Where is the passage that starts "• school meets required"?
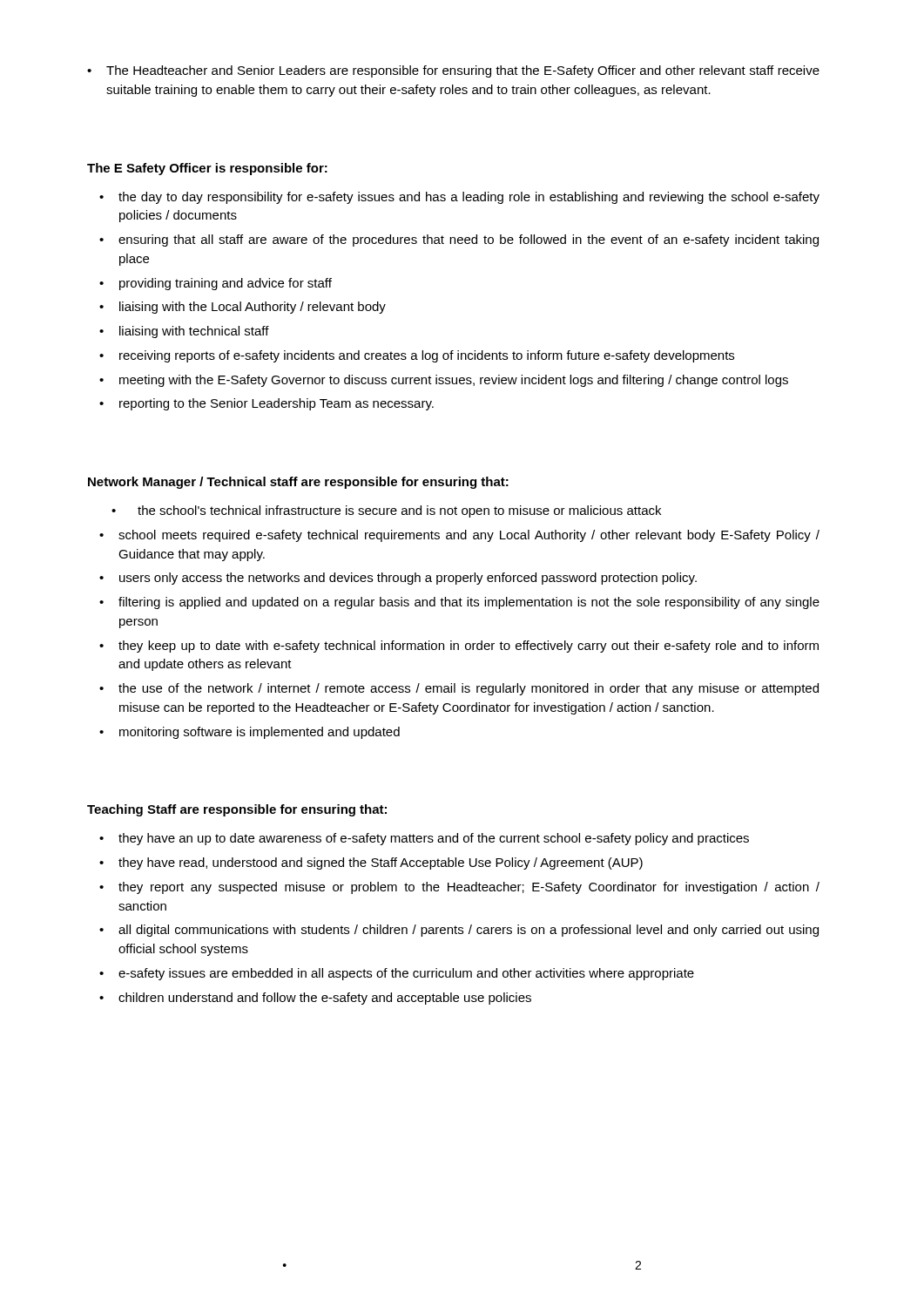The image size is (924, 1307). [x=459, y=544]
